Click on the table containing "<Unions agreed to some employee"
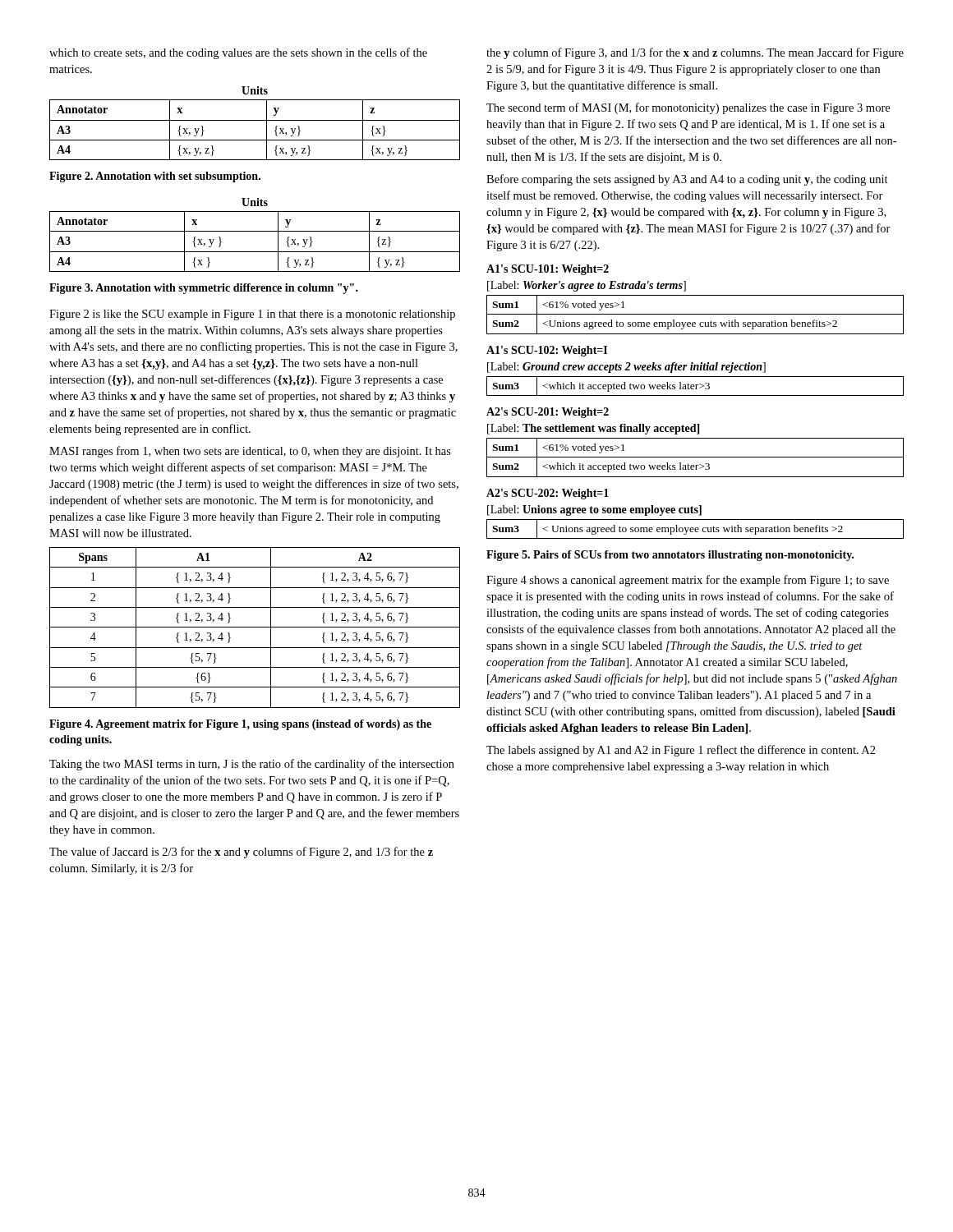 tap(695, 314)
